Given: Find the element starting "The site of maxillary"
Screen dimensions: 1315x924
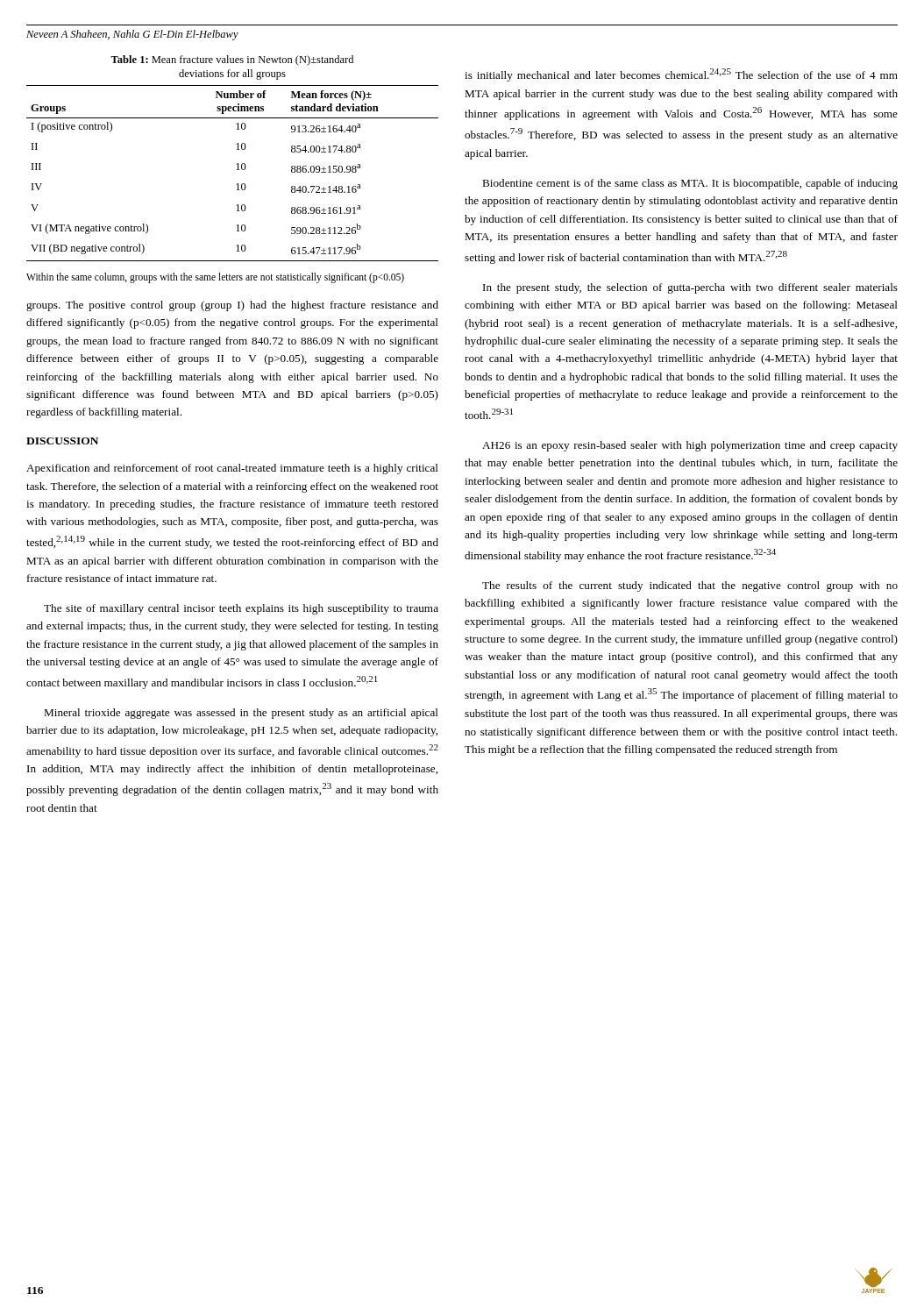Looking at the screenshot, I should 232,646.
